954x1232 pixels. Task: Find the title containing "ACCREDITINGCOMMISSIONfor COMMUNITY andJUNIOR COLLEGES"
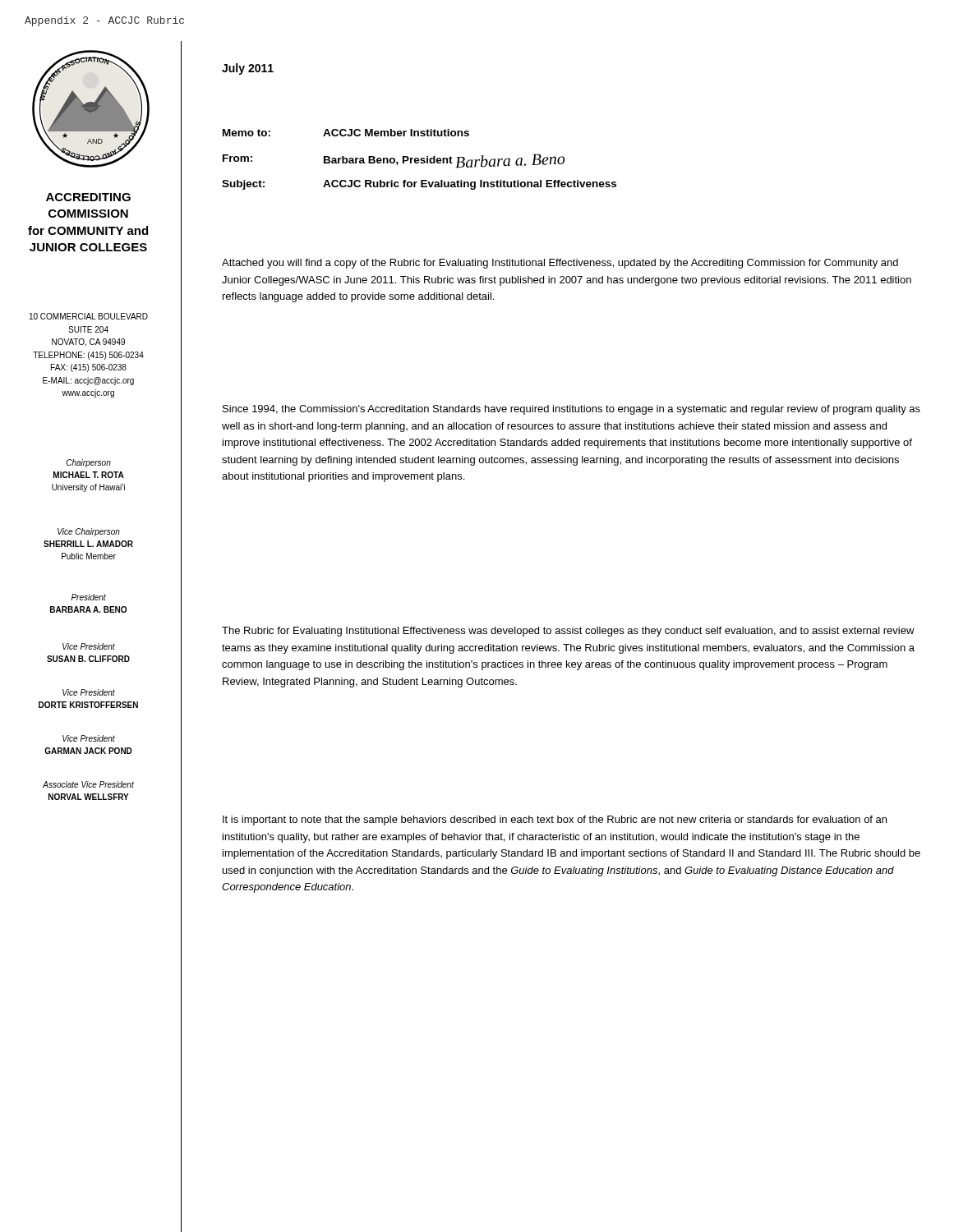pos(88,222)
